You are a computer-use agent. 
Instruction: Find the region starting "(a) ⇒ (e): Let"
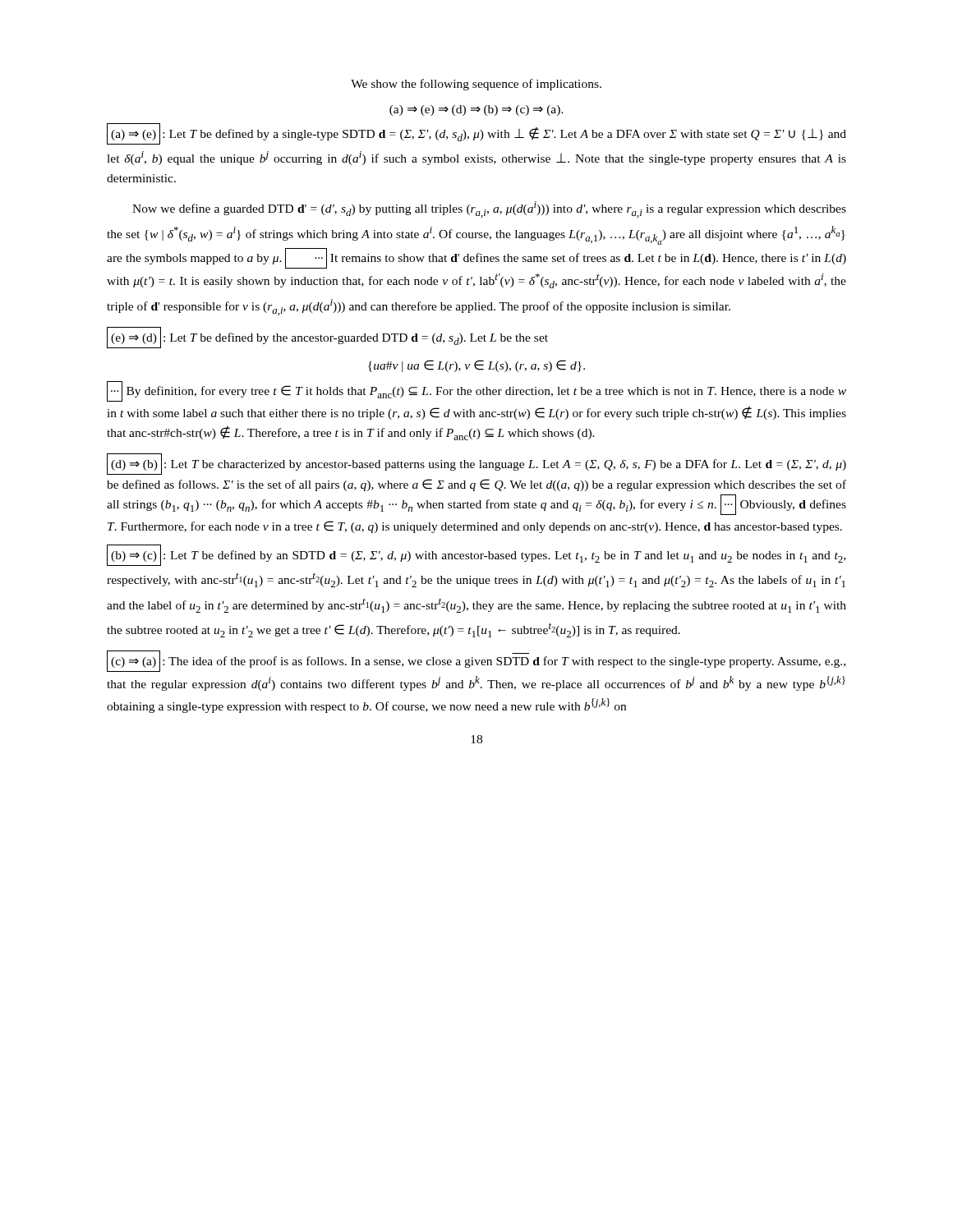click(x=476, y=154)
